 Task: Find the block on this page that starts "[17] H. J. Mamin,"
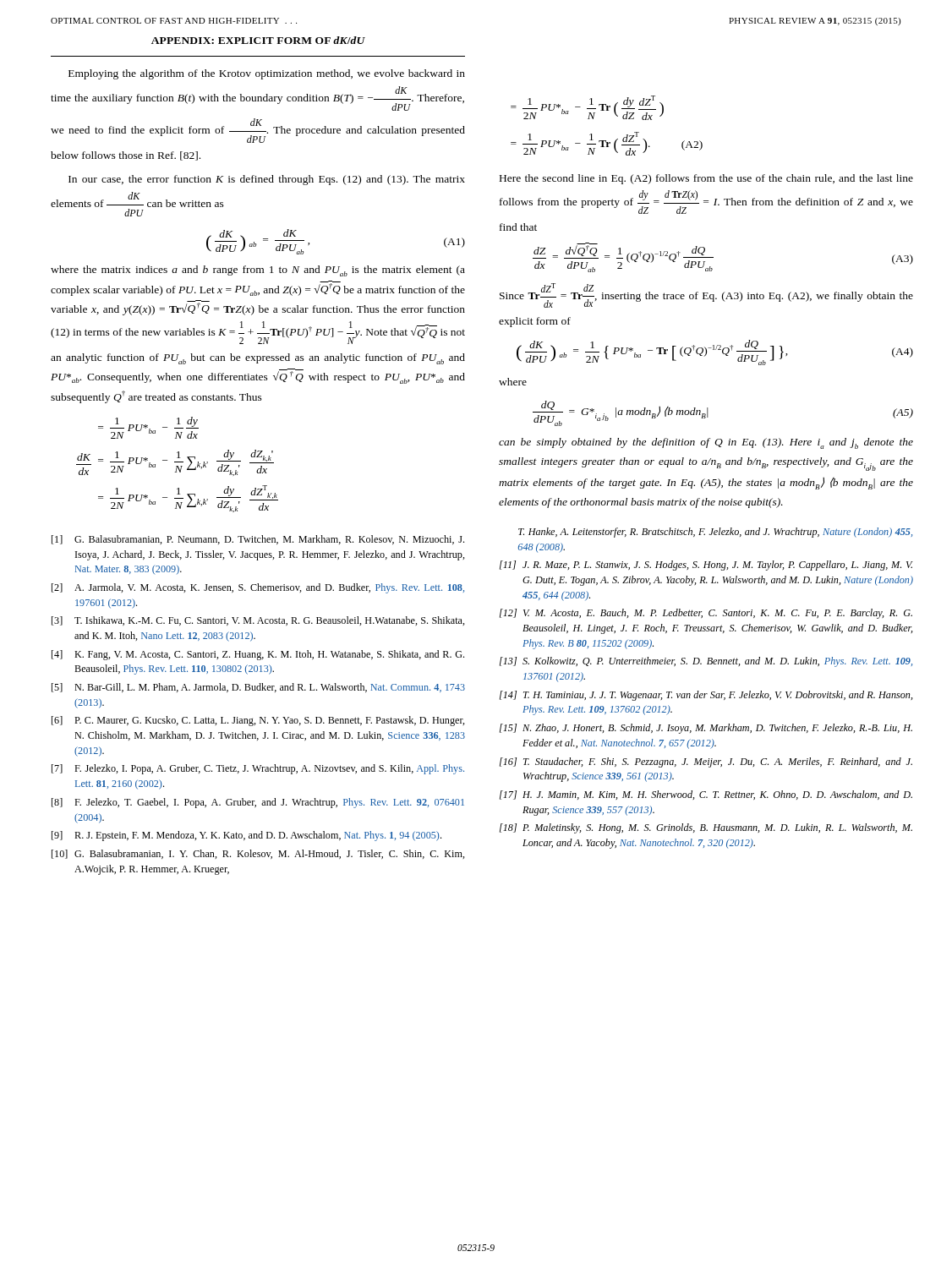706,803
